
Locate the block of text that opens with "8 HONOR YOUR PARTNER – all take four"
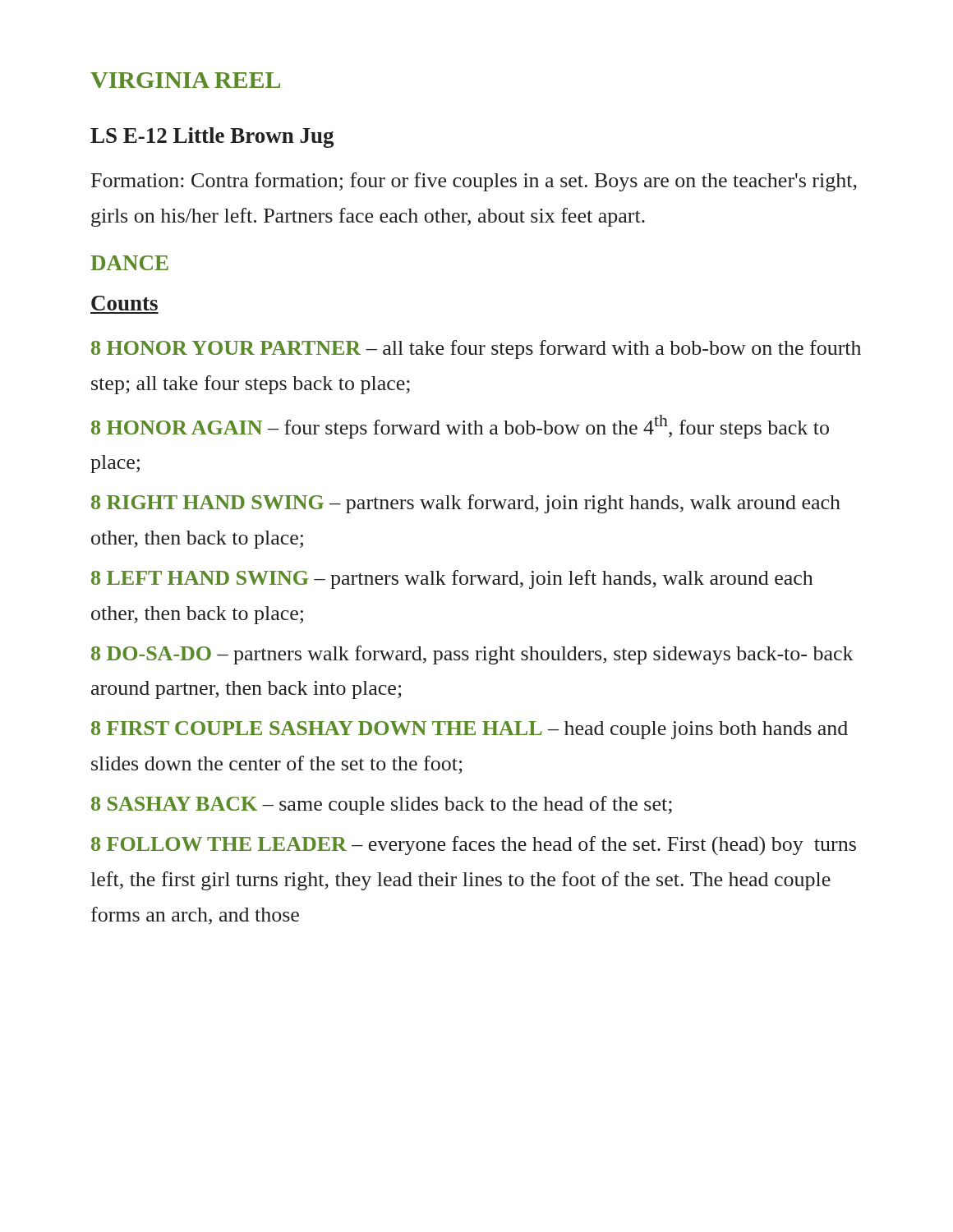476,365
